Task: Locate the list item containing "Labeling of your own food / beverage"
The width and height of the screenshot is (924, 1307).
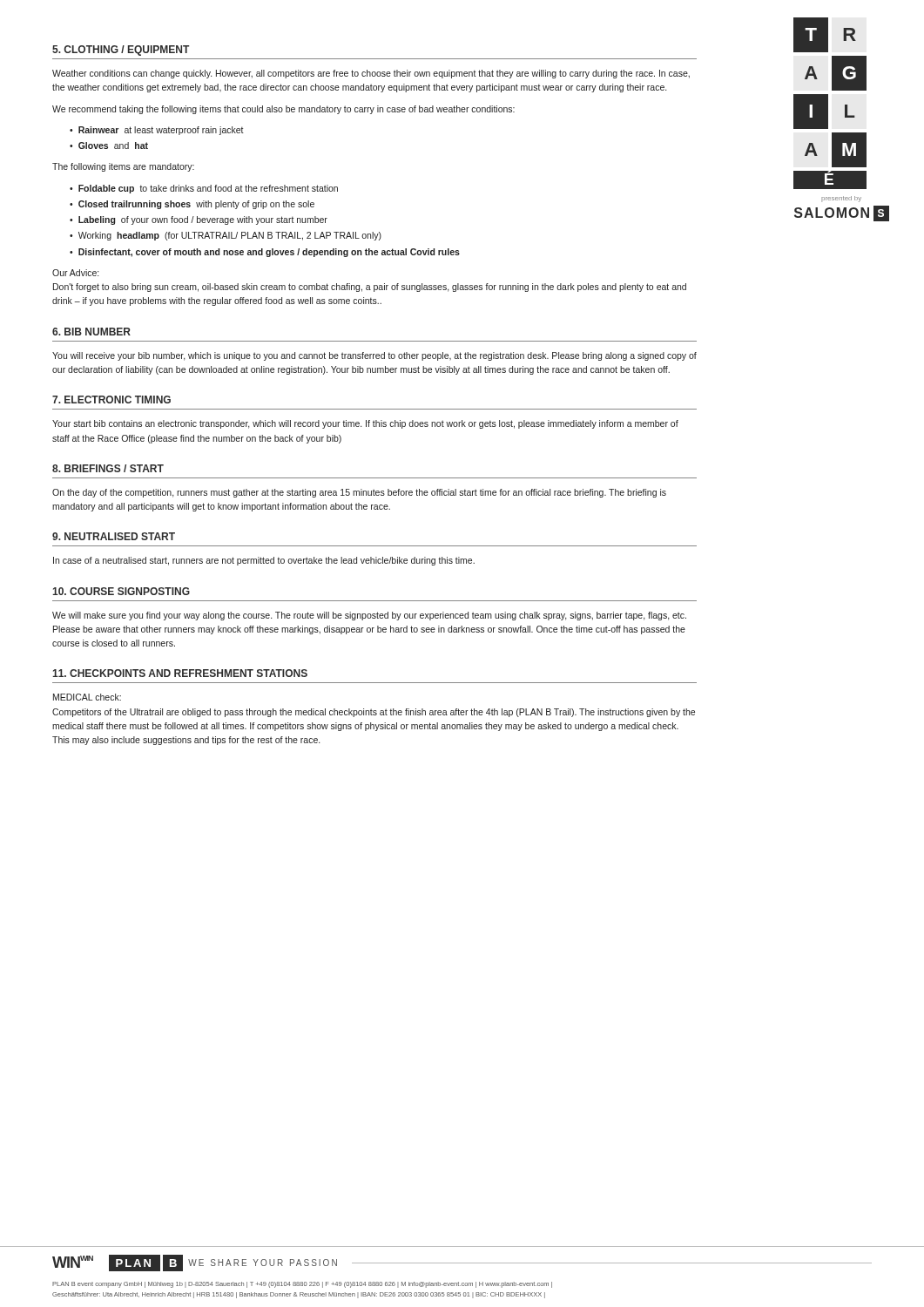Action: [203, 220]
